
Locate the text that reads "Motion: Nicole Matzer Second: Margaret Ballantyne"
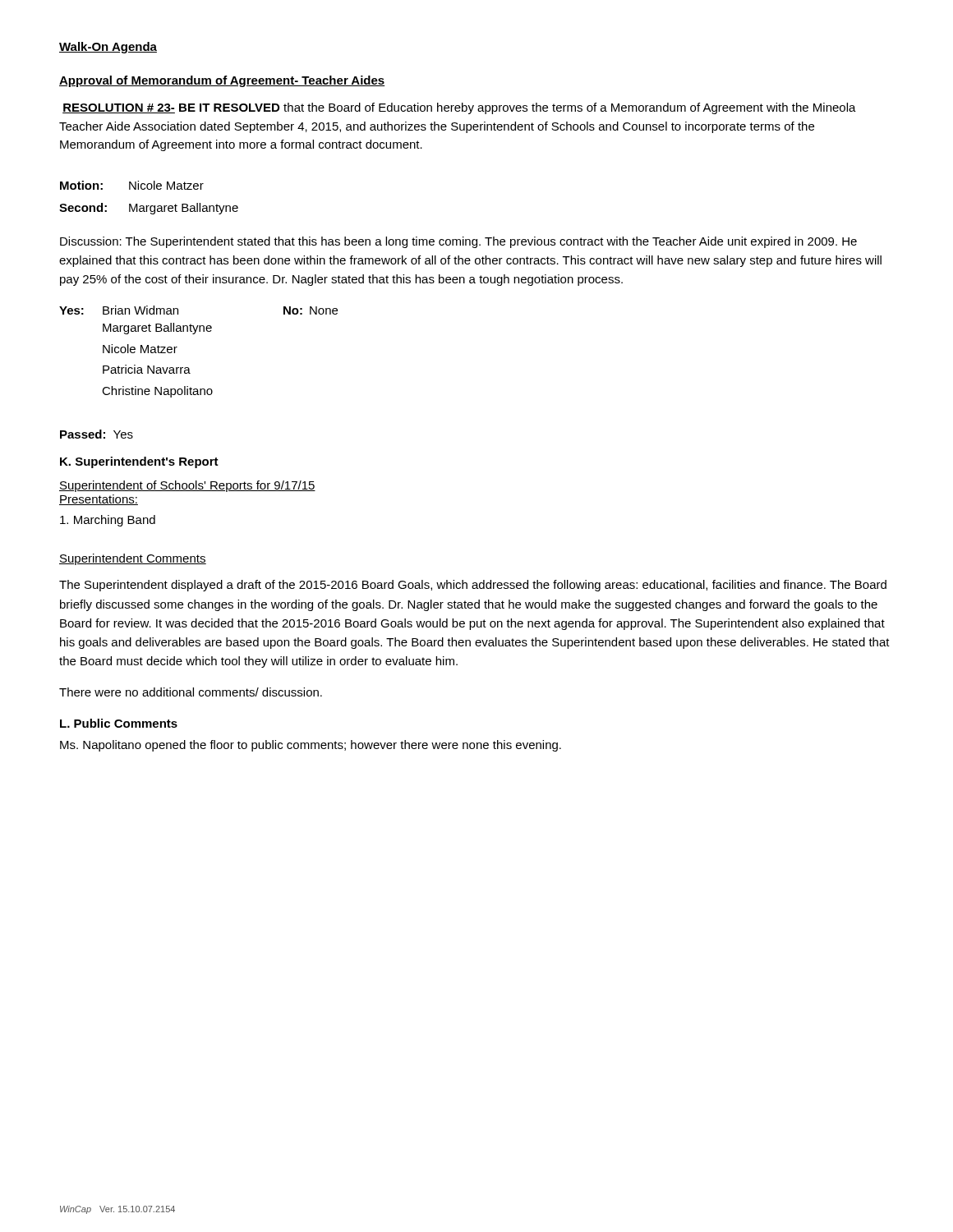pos(132,185)
